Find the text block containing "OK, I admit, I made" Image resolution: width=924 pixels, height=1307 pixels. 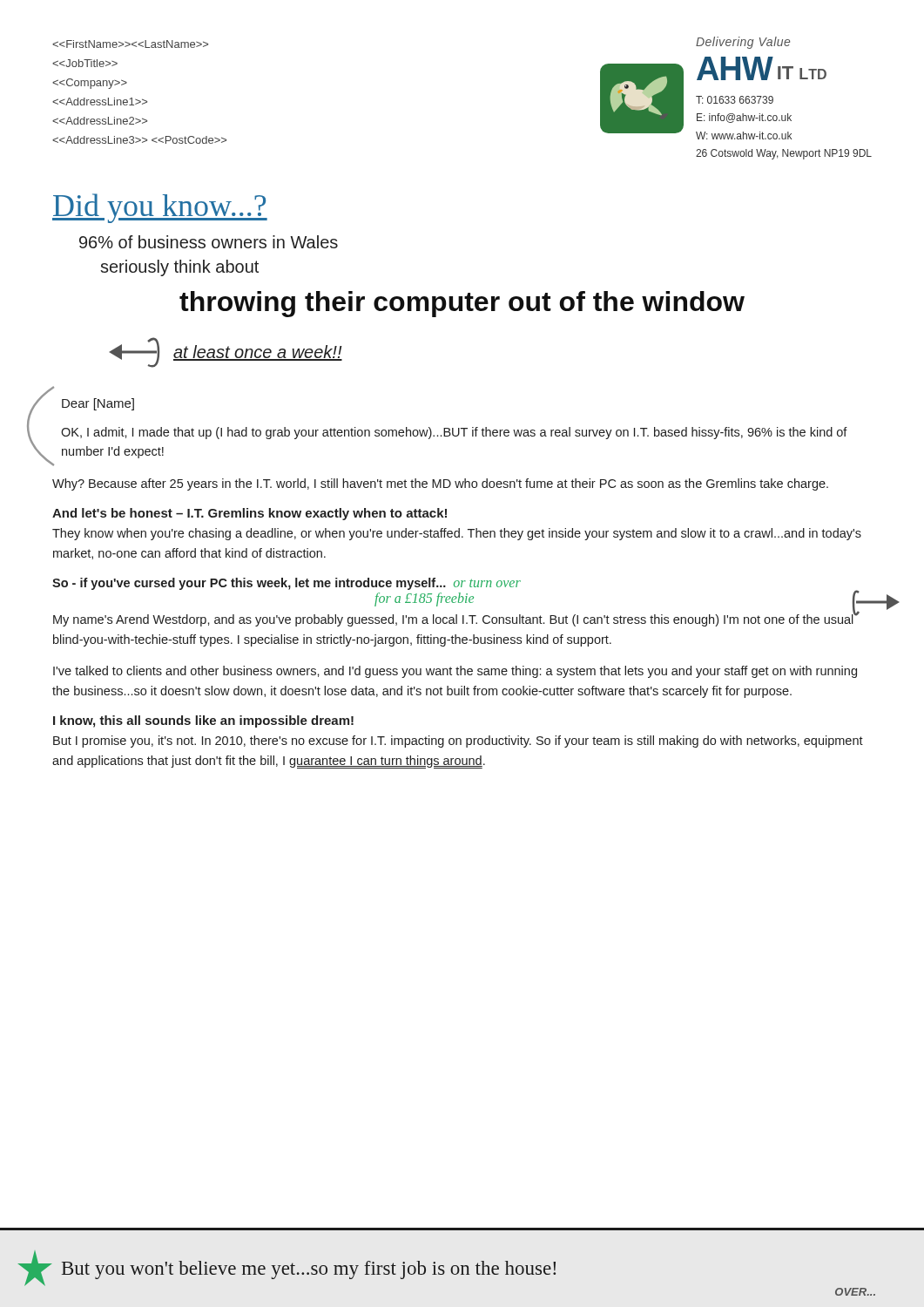454,442
